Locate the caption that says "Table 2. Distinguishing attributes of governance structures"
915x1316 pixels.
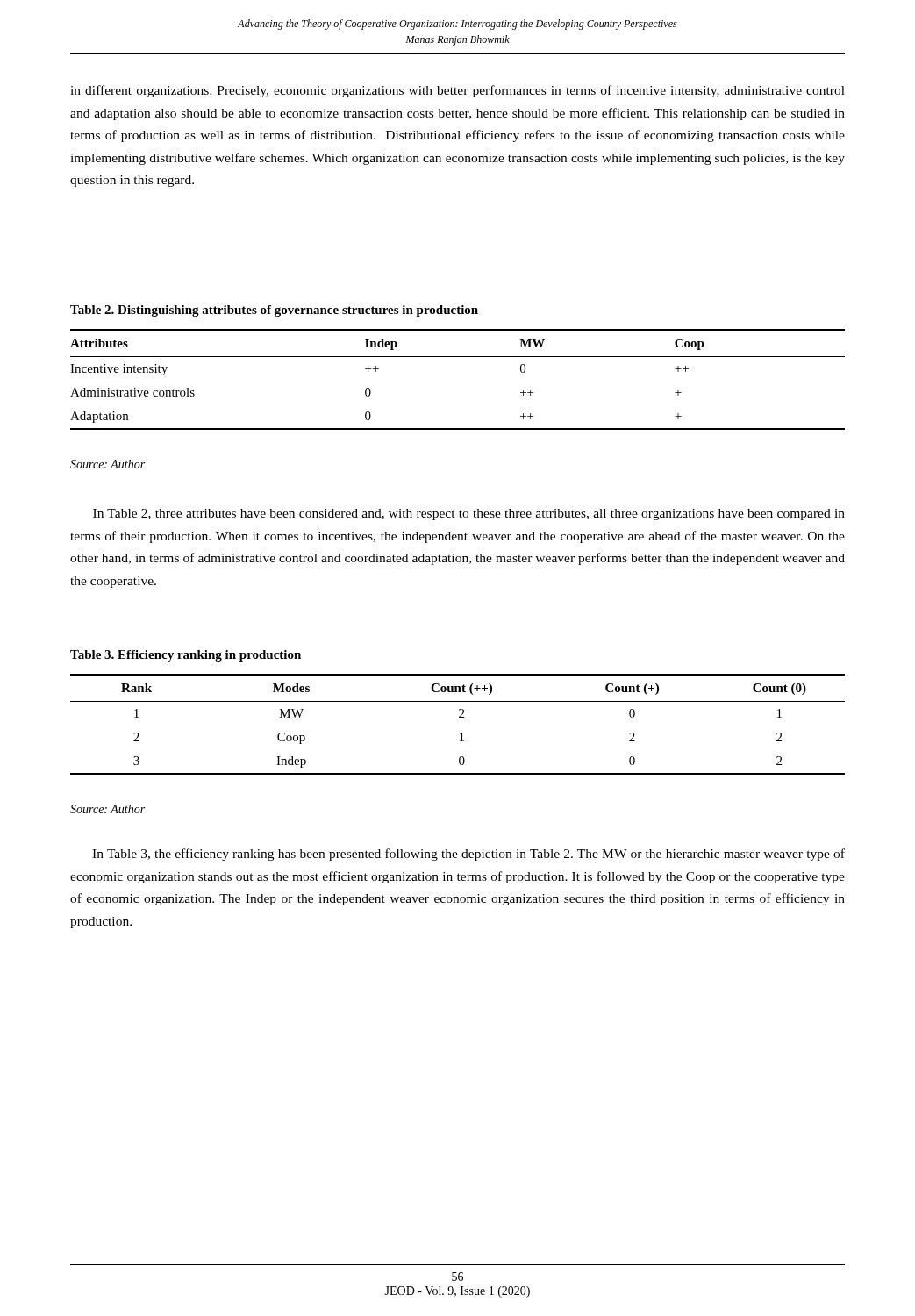[274, 310]
